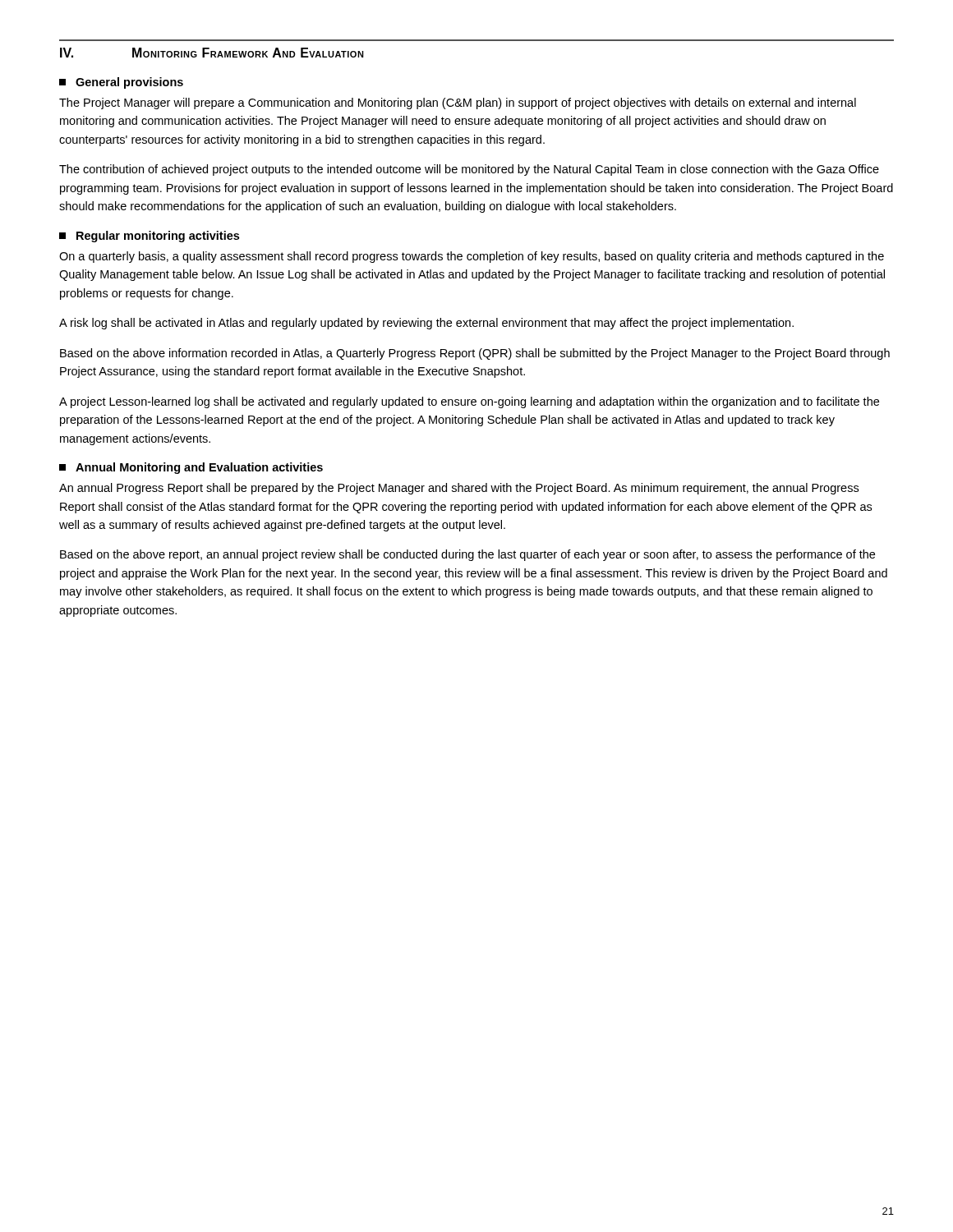The width and height of the screenshot is (953, 1232).
Task: Click on the text block that reads "An annual Progress"
Action: pyautogui.click(x=466, y=506)
